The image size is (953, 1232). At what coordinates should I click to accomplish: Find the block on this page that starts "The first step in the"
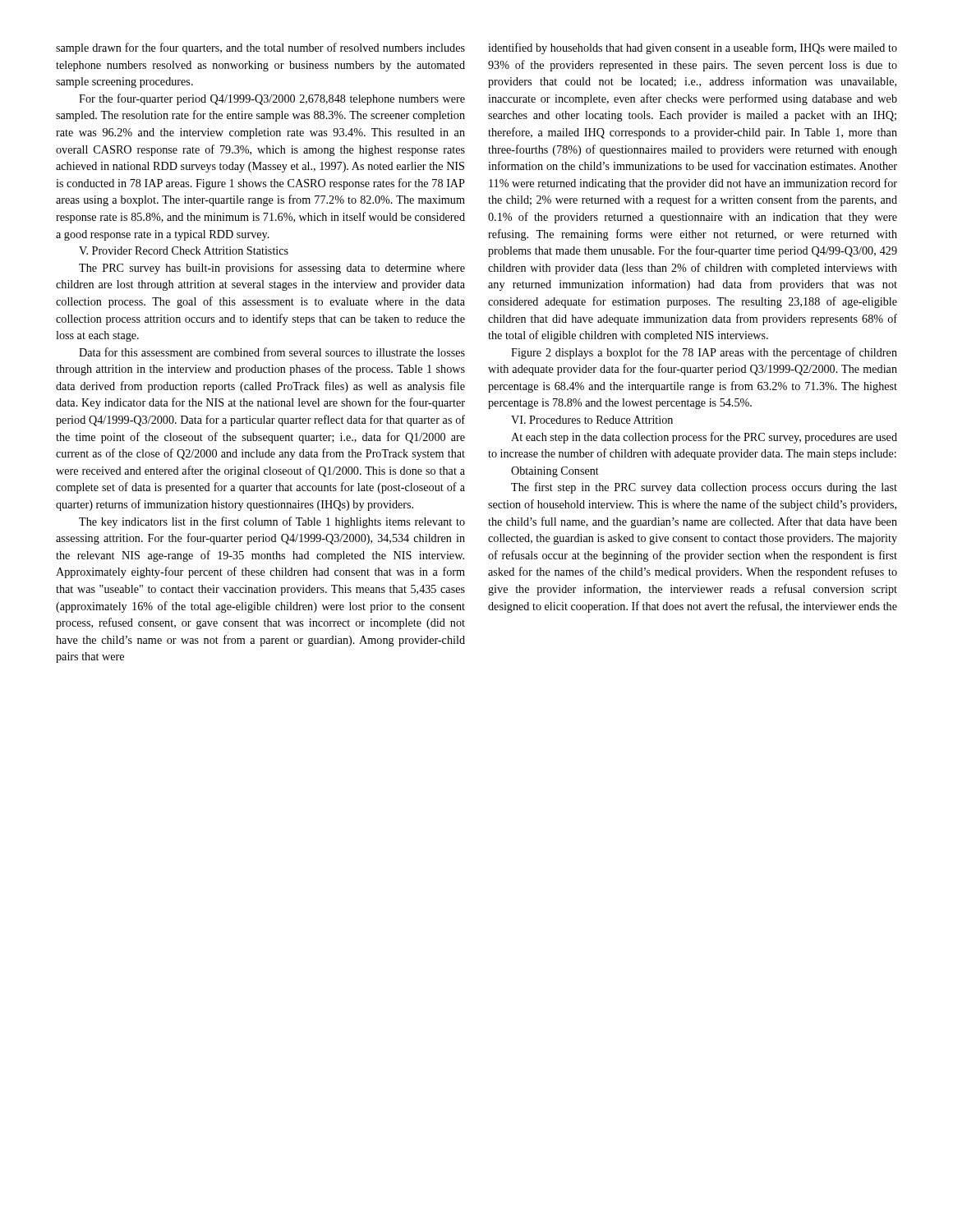pyautogui.click(x=693, y=547)
